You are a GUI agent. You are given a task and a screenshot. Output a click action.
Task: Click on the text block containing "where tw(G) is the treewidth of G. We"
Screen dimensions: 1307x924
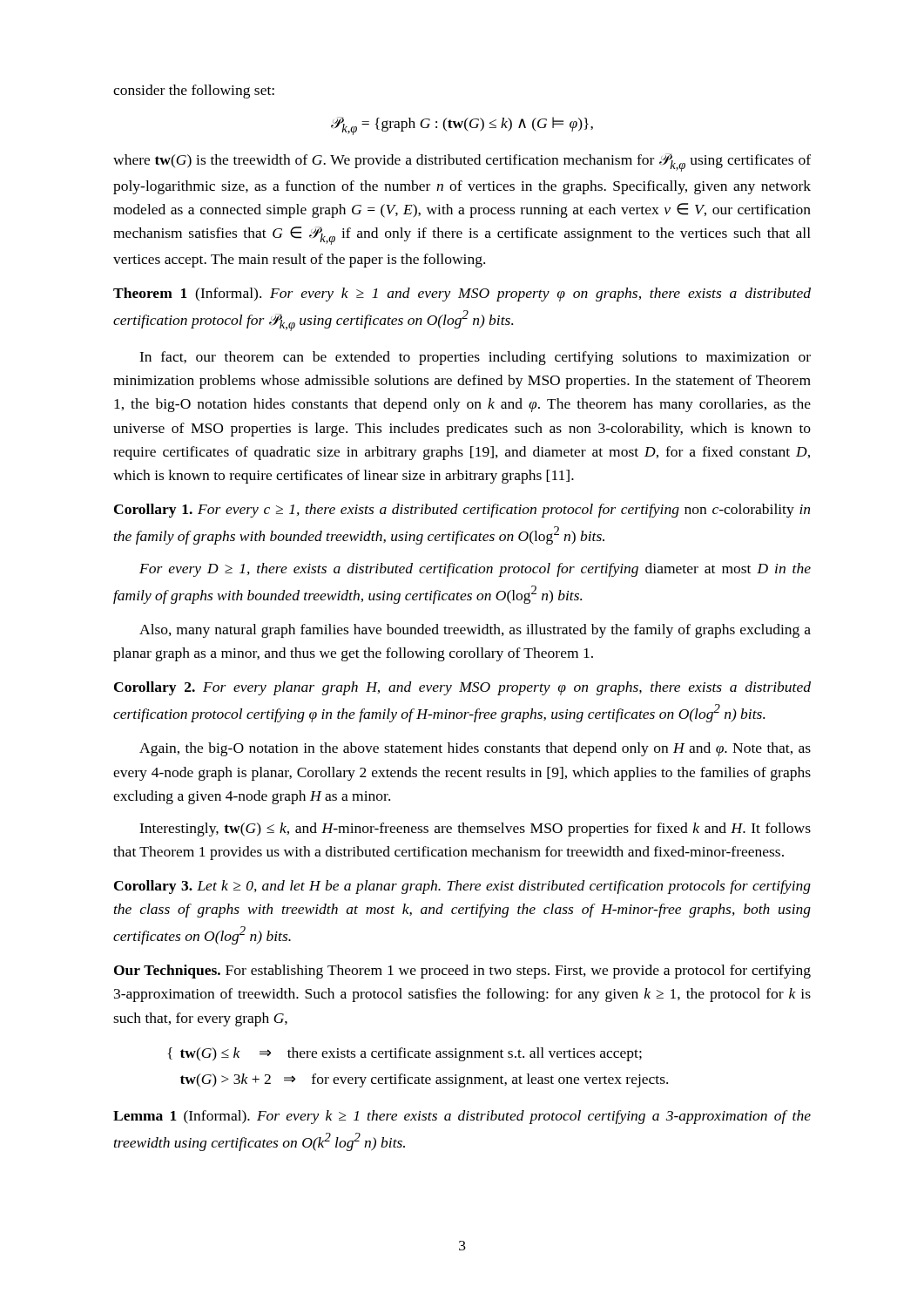(462, 210)
